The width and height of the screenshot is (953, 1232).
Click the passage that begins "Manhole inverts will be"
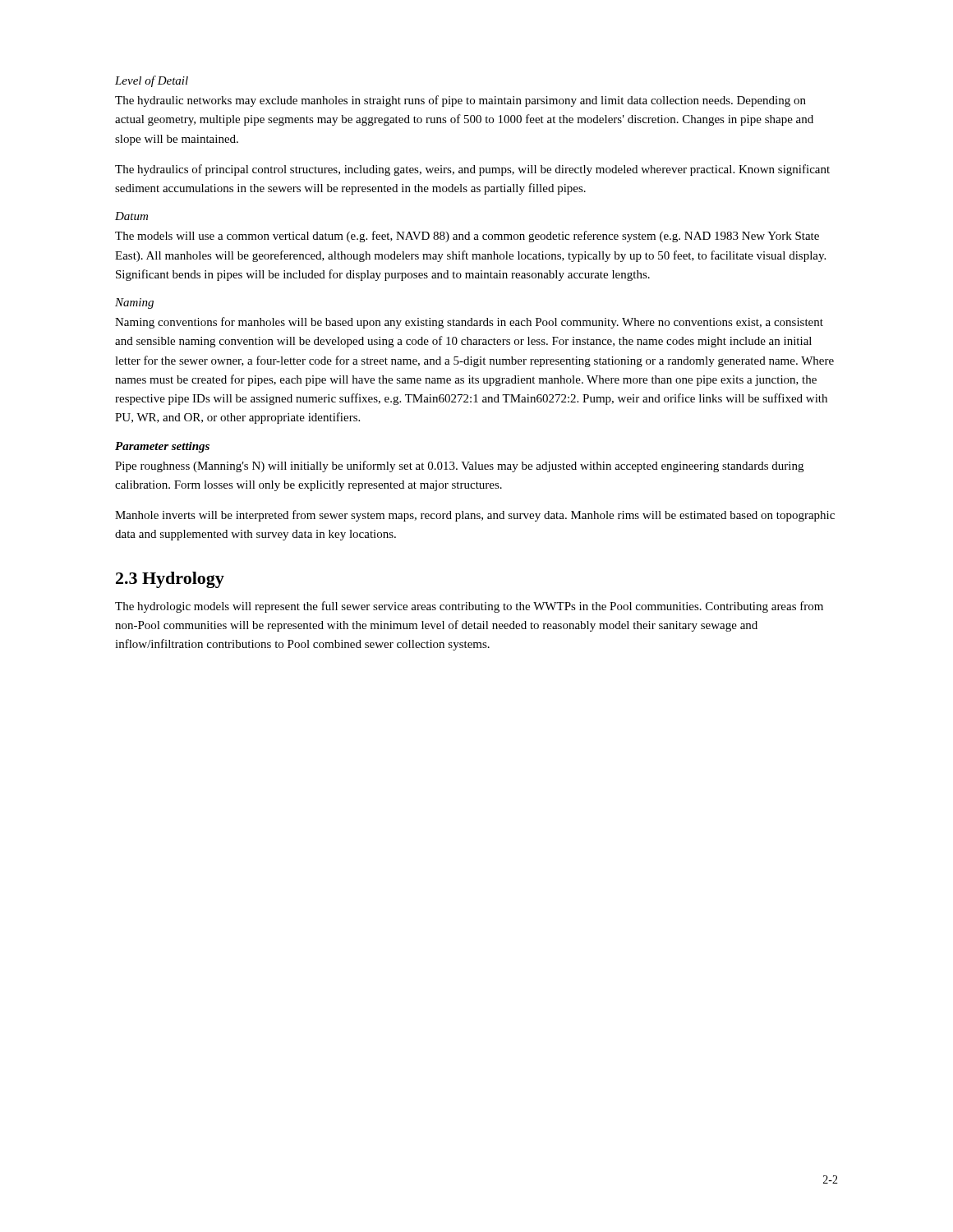coord(475,525)
